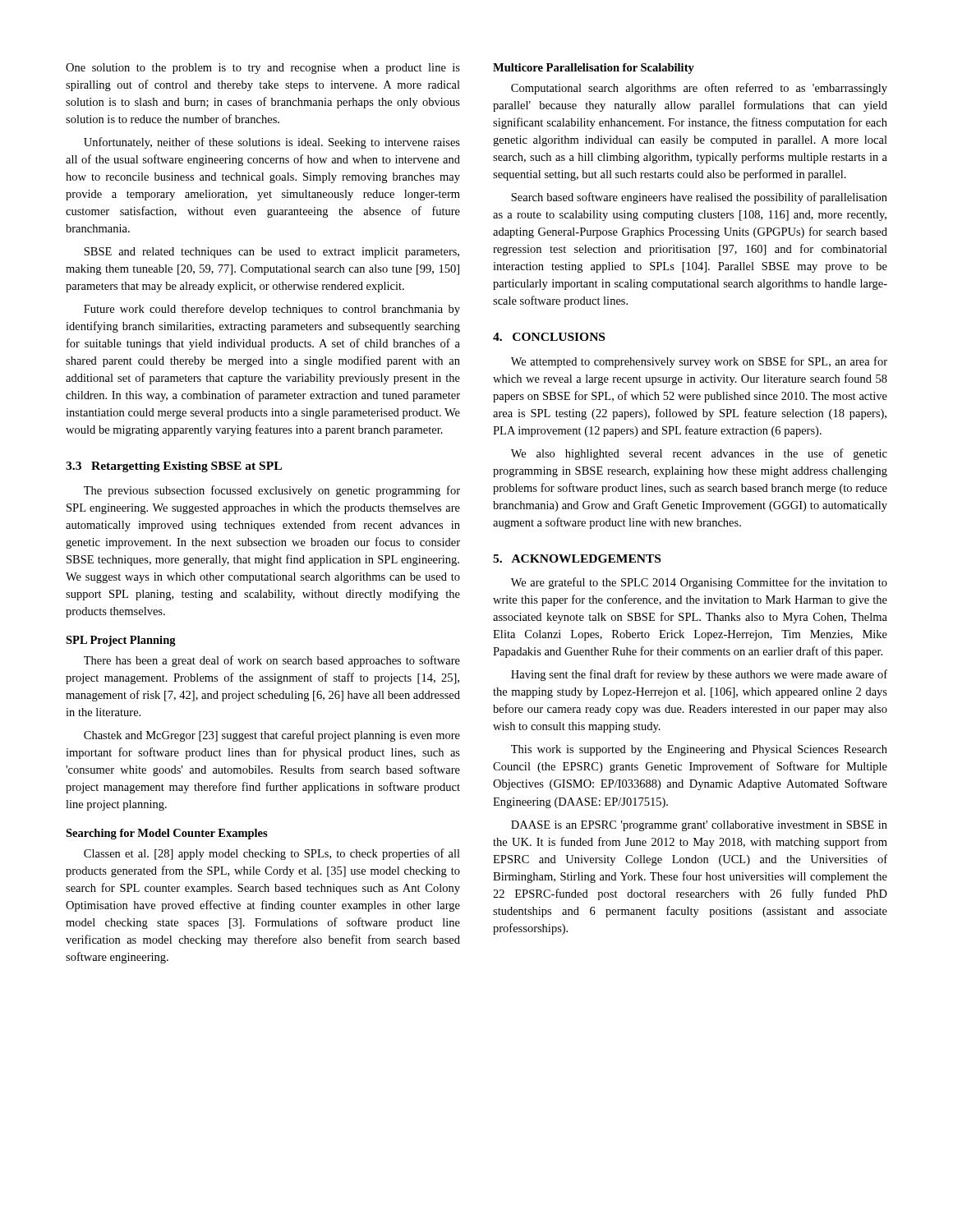Viewport: 953px width, 1232px height.
Task: Locate the text "SPL Project Planning"
Action: (121, 641)
